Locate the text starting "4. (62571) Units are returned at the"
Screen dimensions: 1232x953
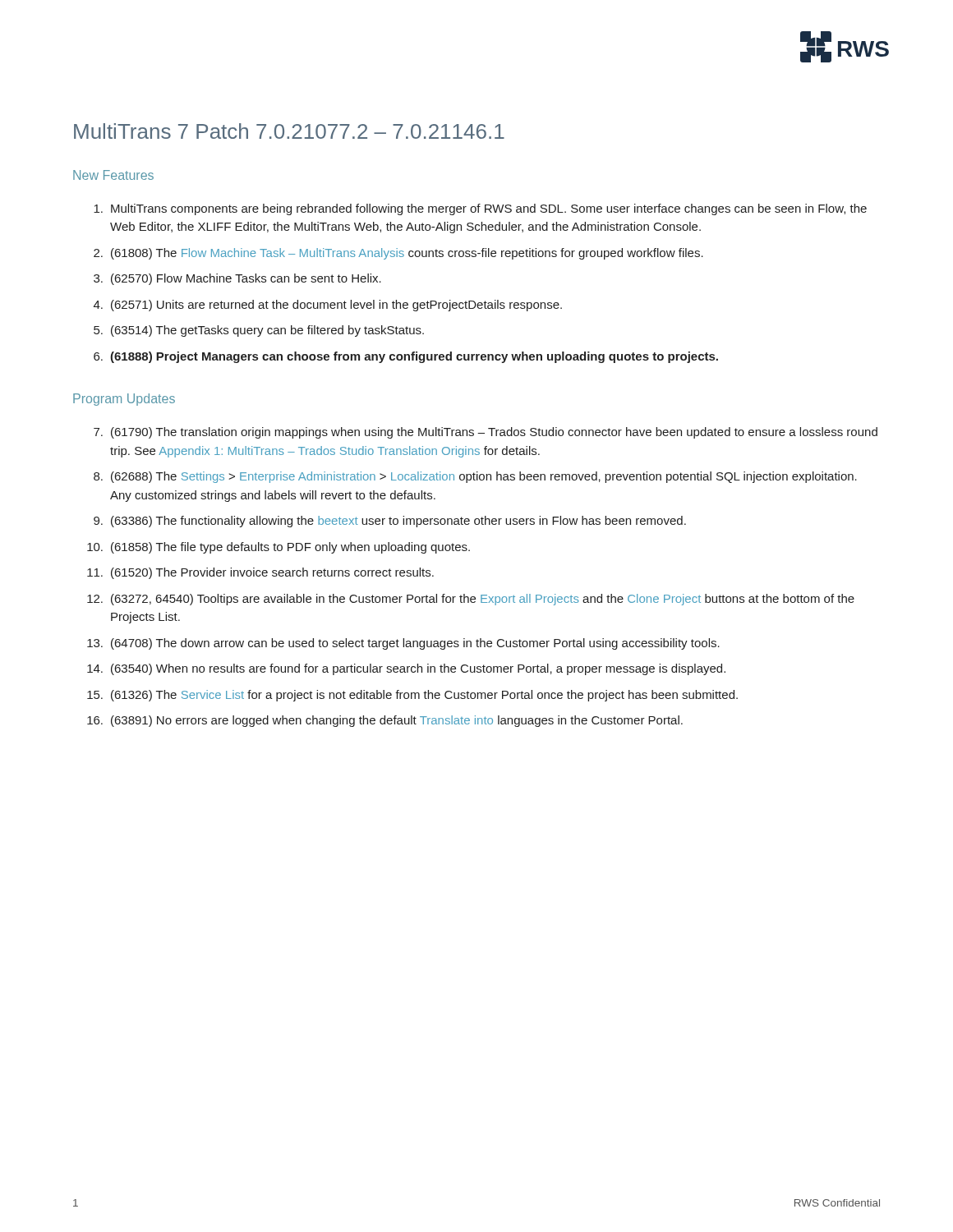(476, 305)
